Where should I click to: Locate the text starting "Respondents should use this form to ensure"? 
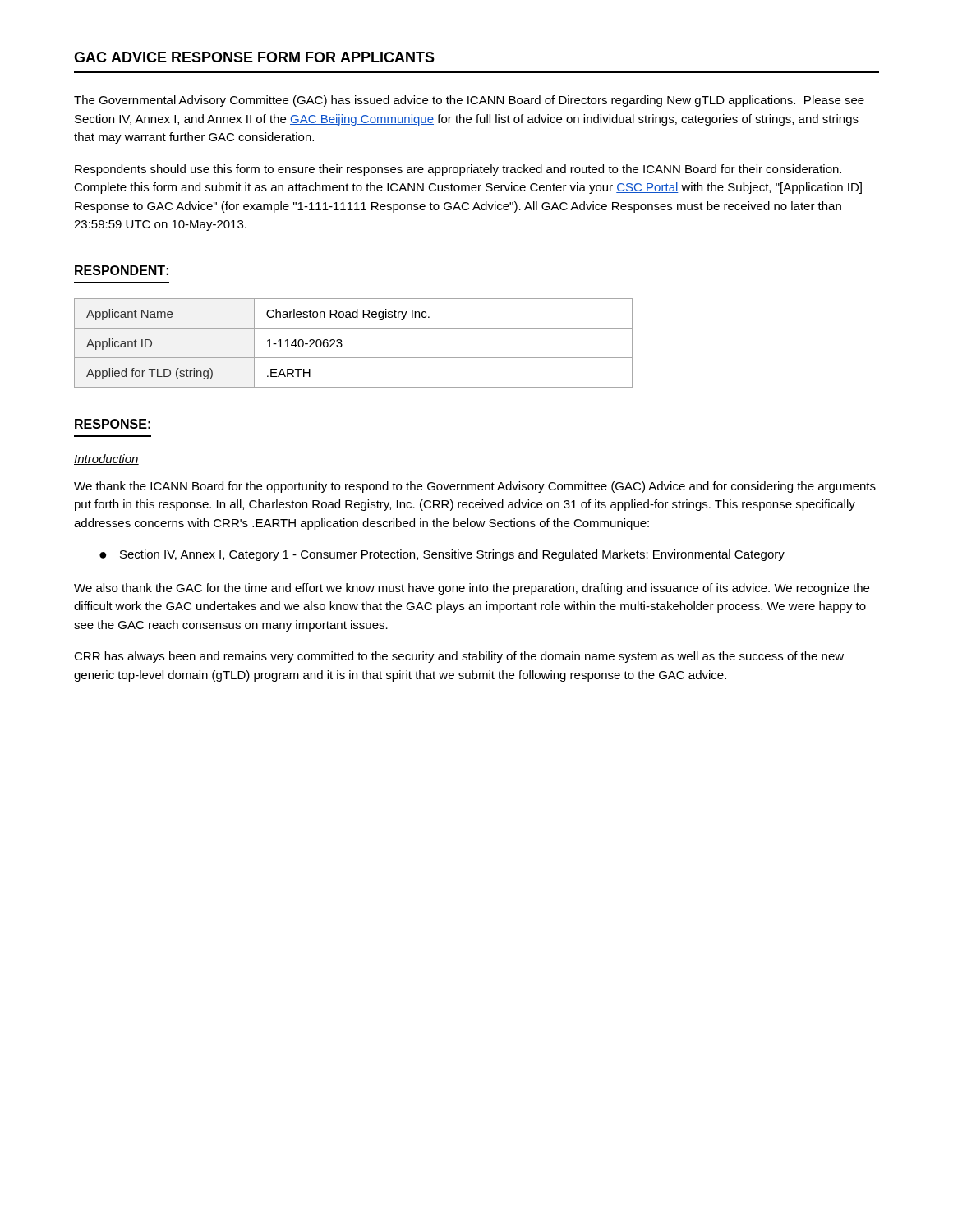[x=468, y=196]
